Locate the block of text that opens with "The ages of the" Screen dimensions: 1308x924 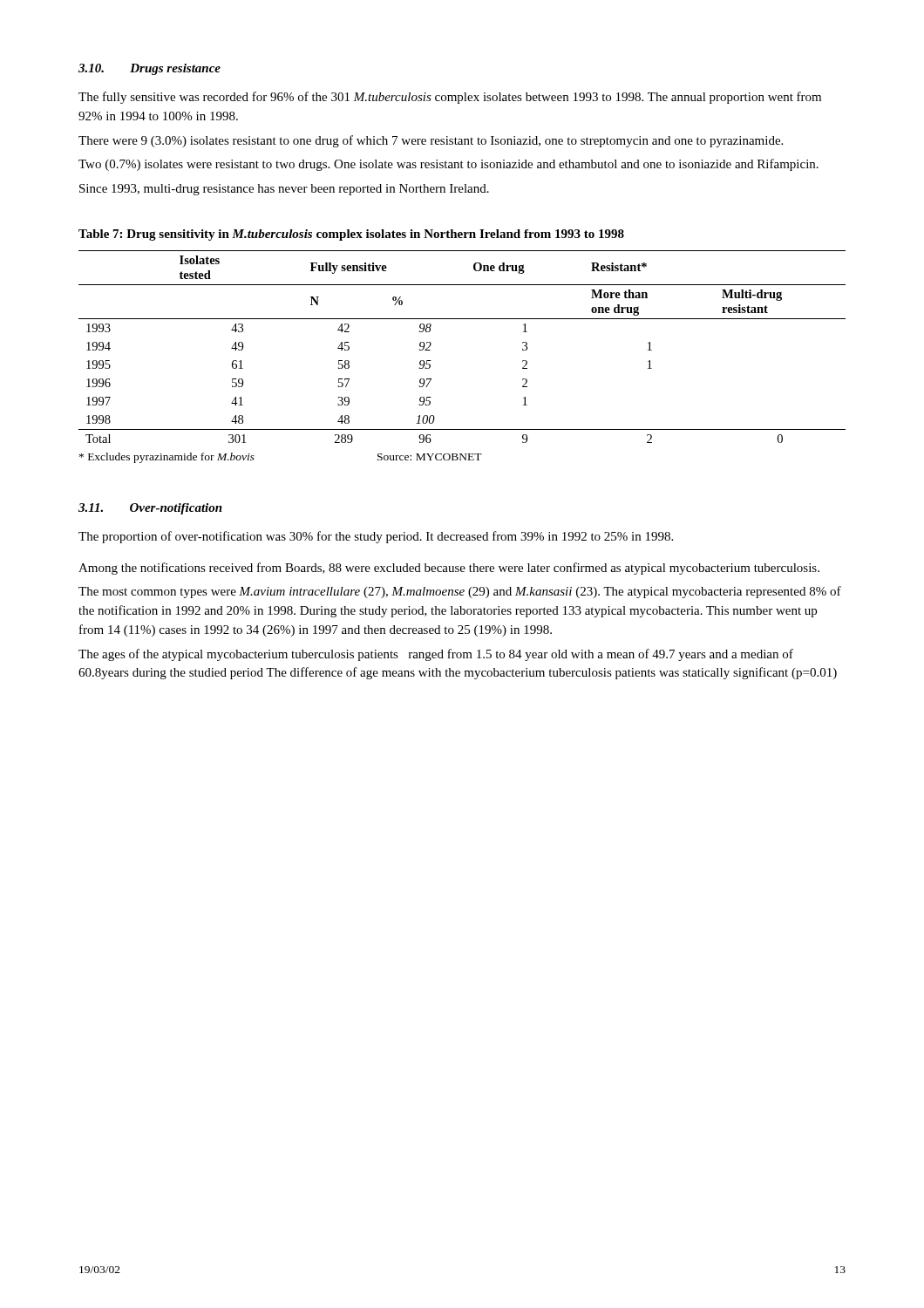[x=458, y=663]
